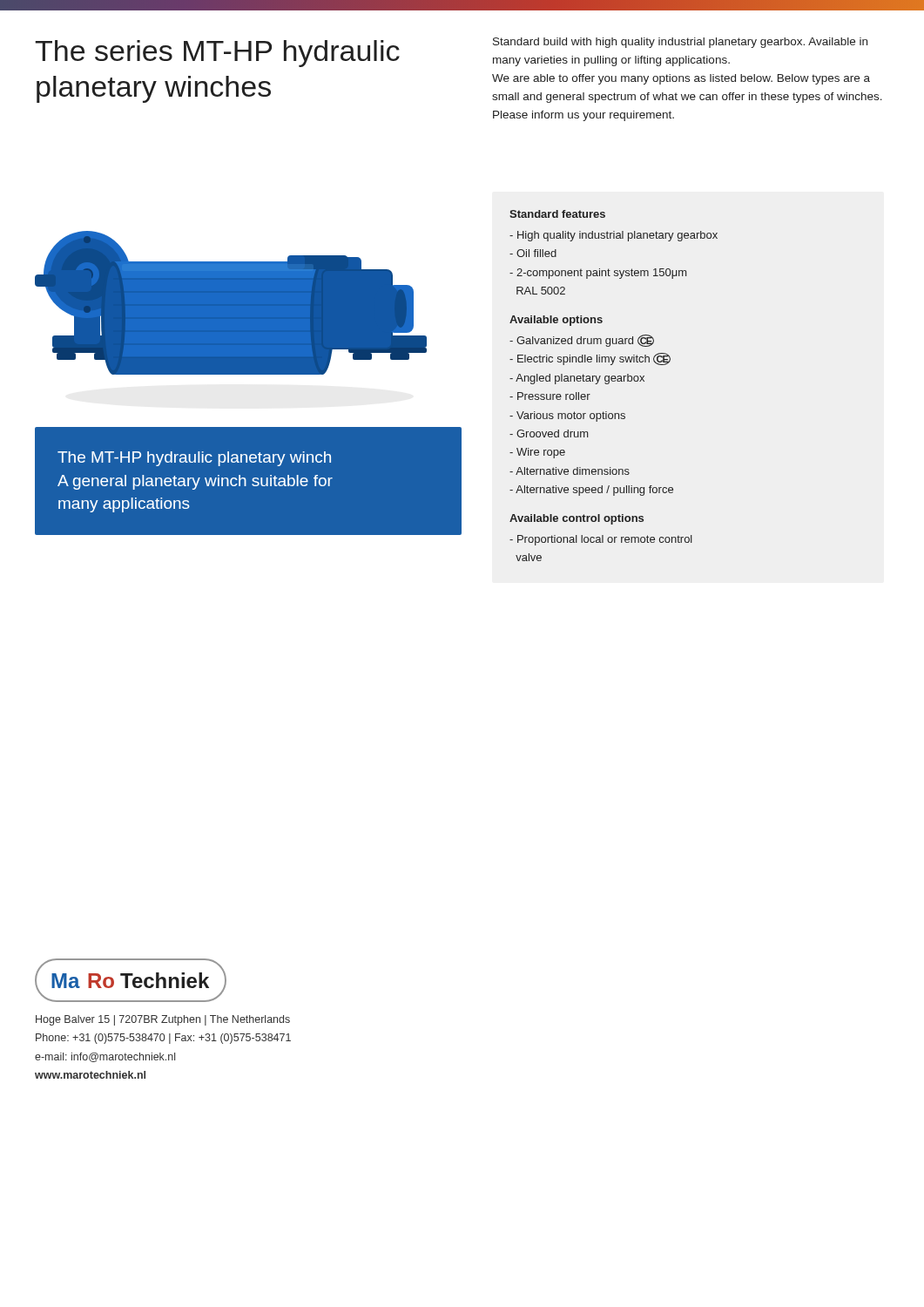Click on the logo

pyautogui.click(x=131, y=980)
